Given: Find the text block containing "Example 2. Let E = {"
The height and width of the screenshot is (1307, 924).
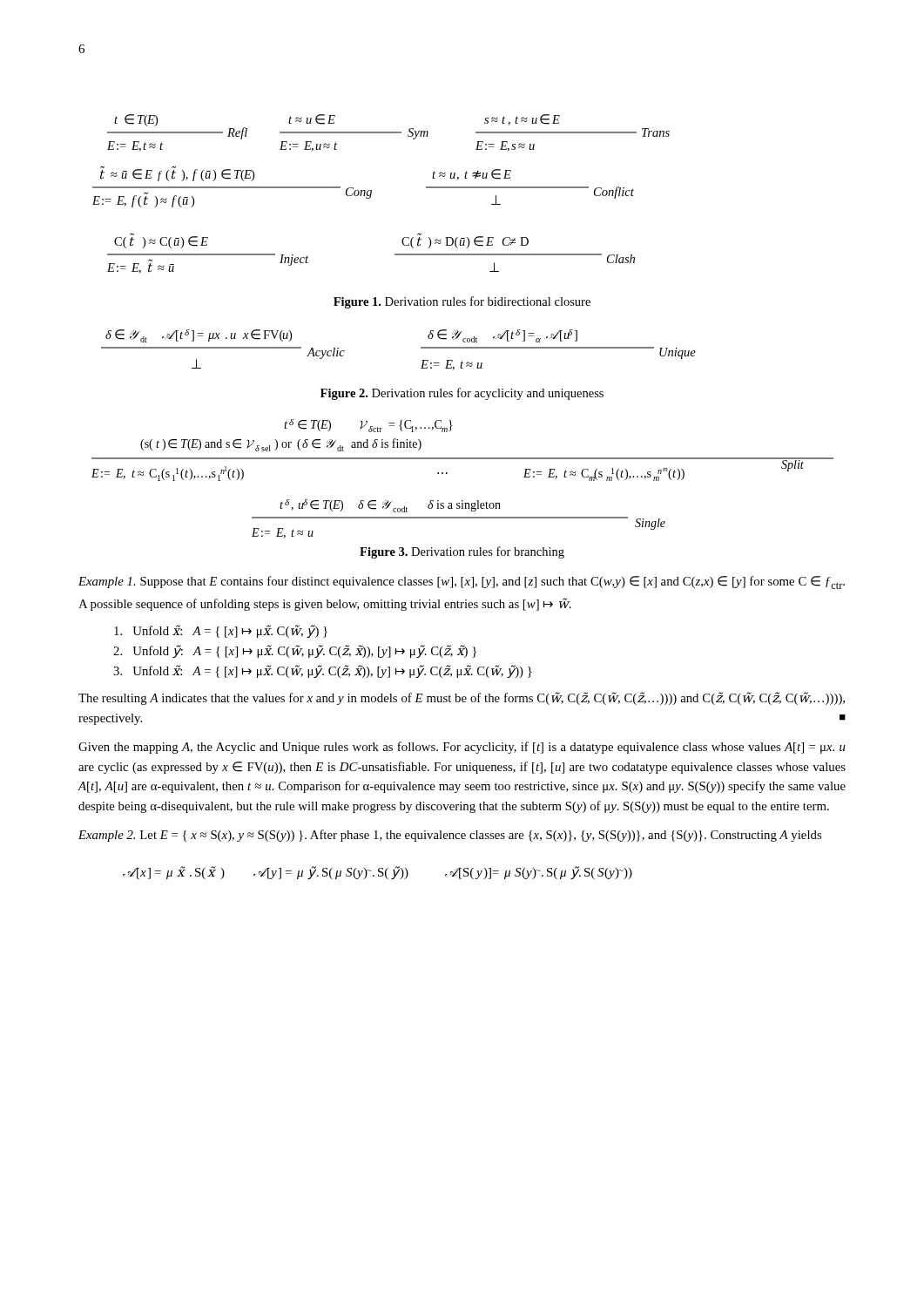Looking at the screenshot, I should [x=450, y=835].
